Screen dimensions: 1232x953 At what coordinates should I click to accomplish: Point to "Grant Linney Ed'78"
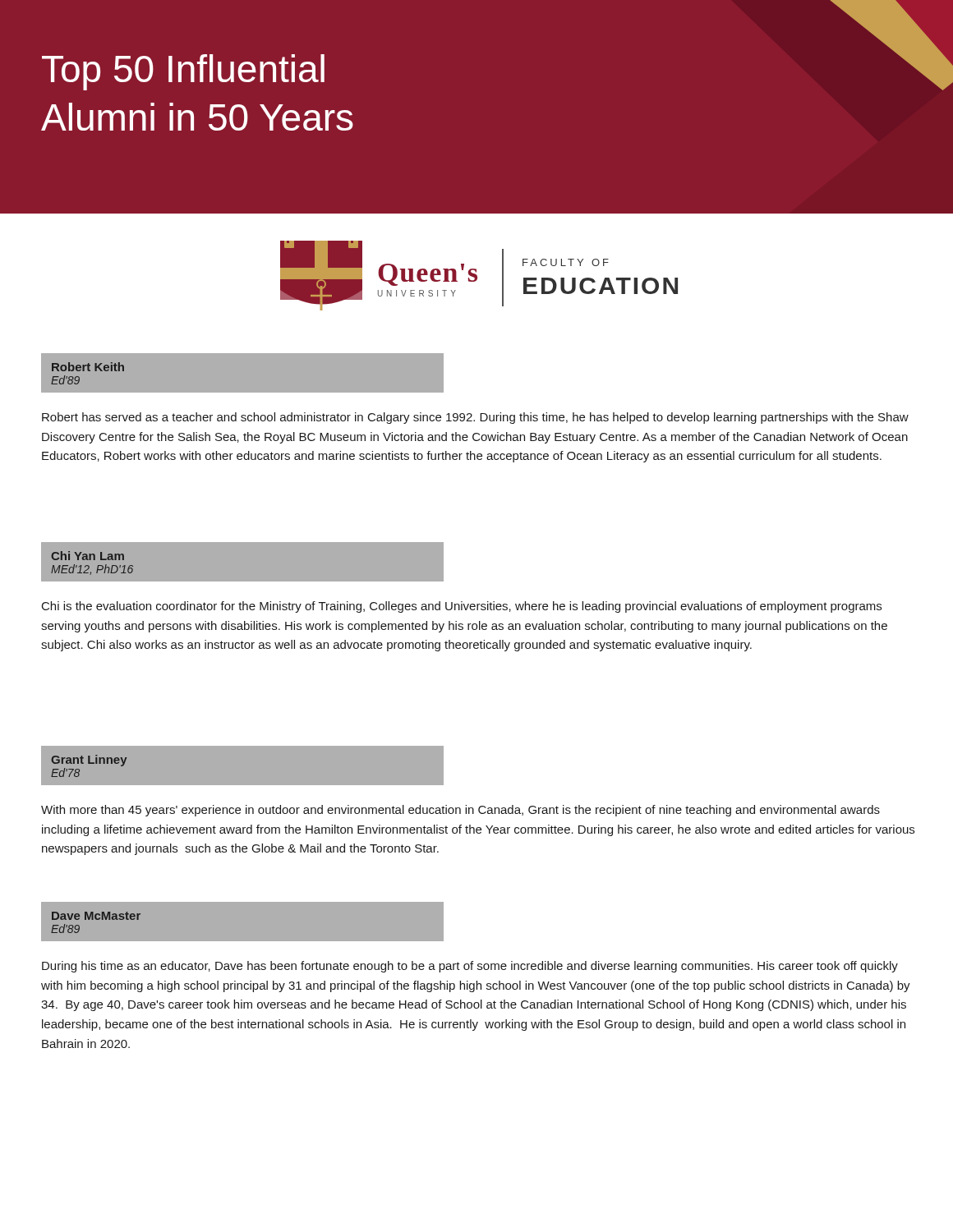pyautogui.click(x=89, y=761)
